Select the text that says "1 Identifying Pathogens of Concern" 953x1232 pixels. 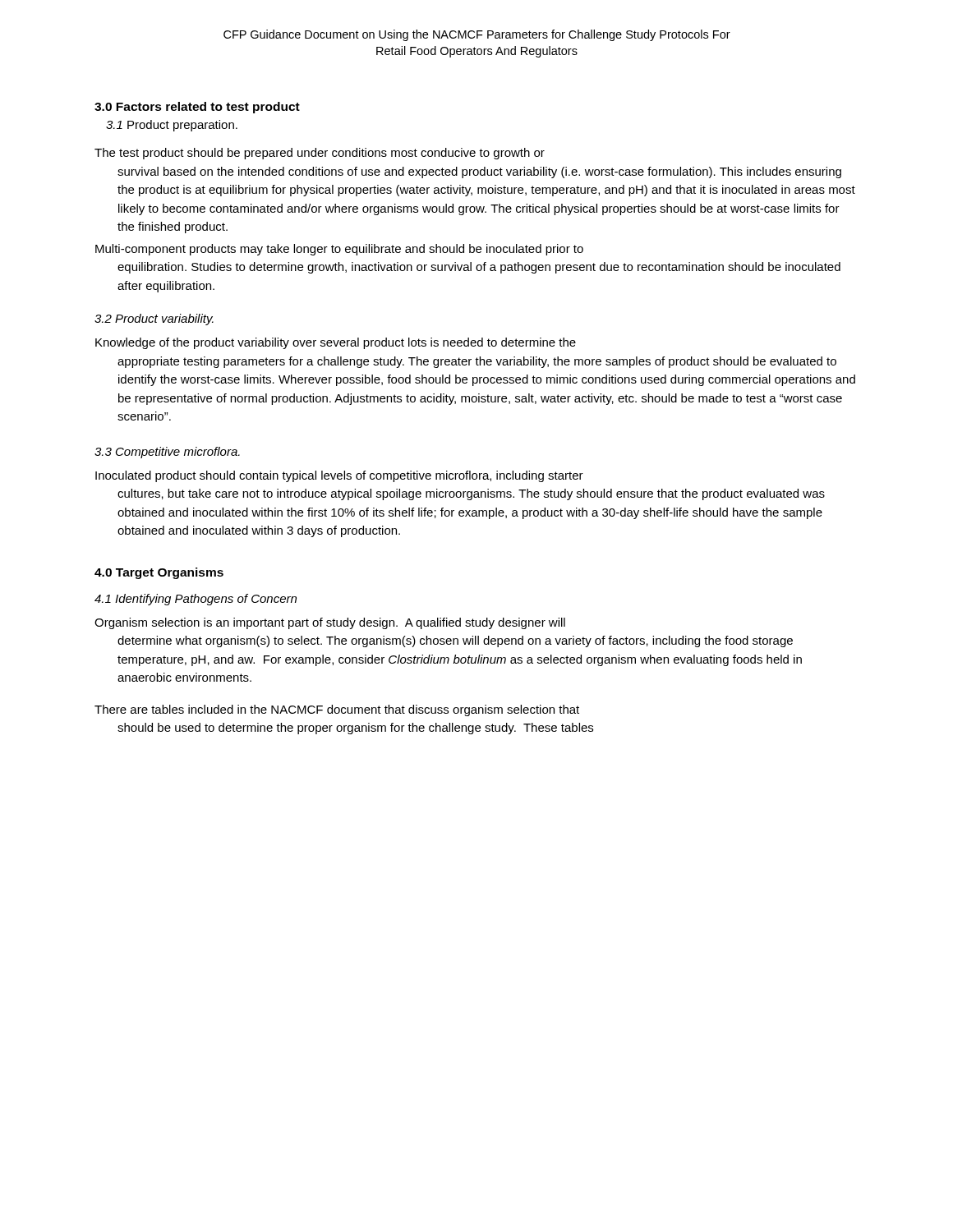(x=196, y=598)
